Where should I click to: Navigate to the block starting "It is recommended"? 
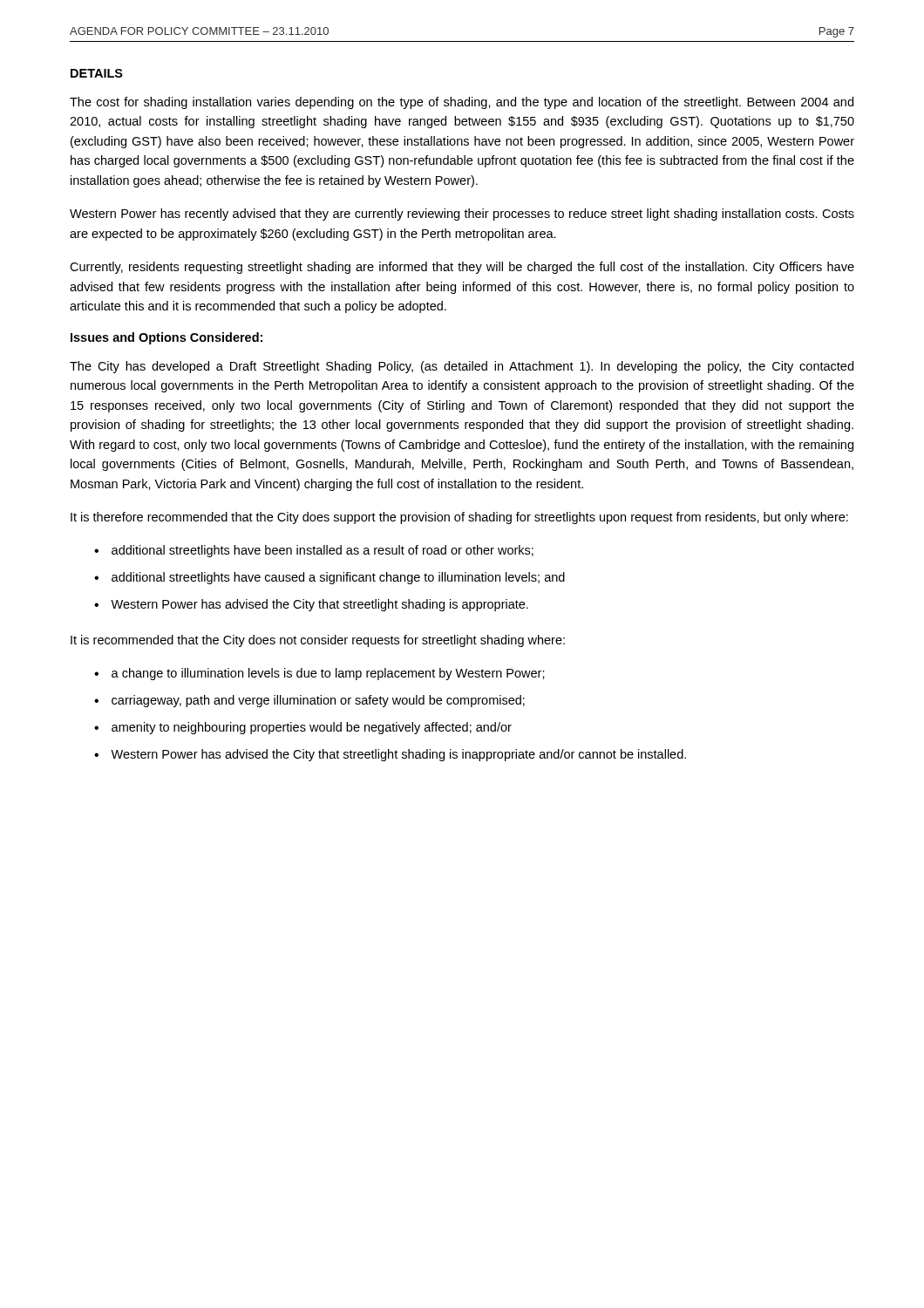[x=318, y=640]
